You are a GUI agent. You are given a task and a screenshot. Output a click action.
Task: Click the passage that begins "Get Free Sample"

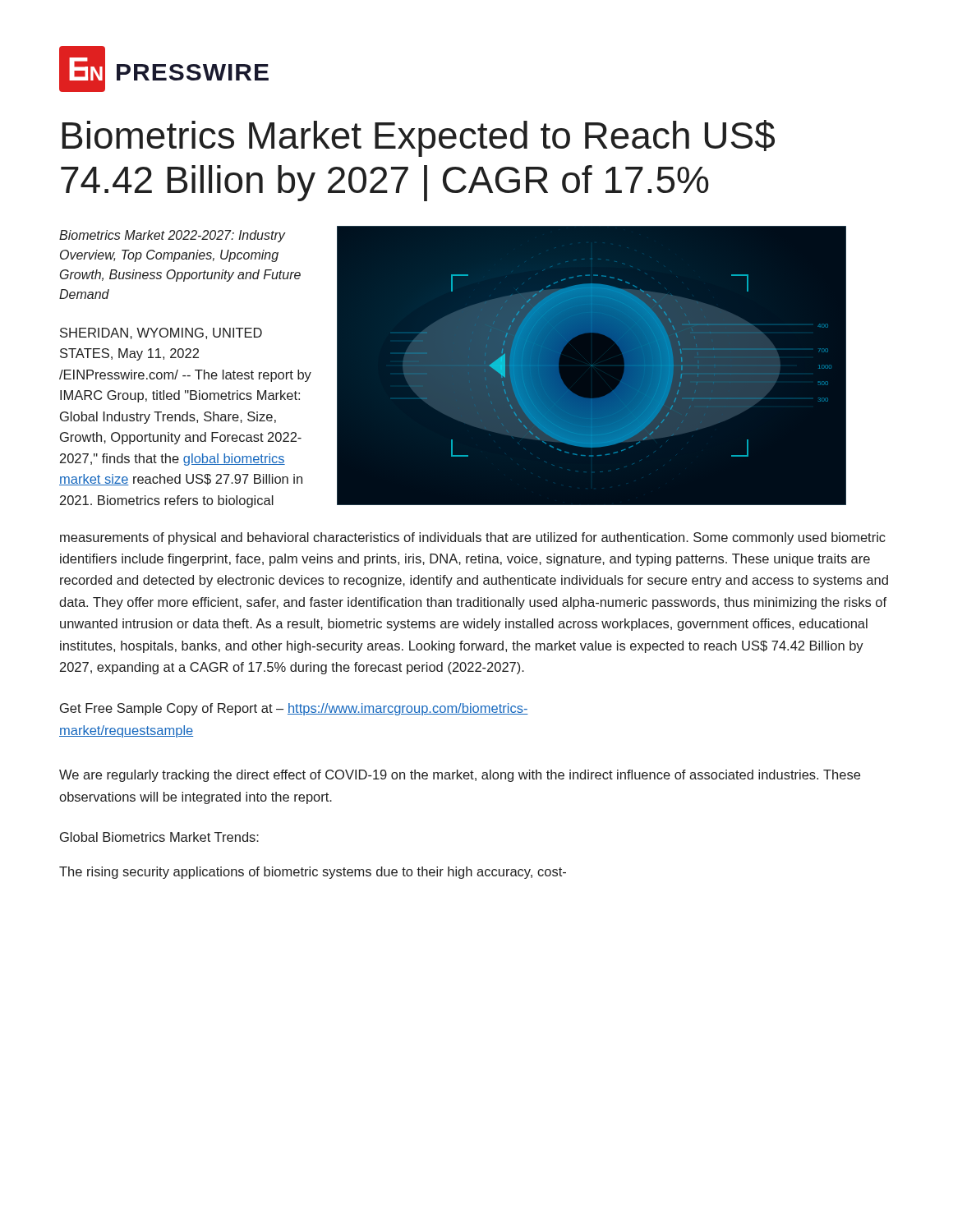point(293,719)
